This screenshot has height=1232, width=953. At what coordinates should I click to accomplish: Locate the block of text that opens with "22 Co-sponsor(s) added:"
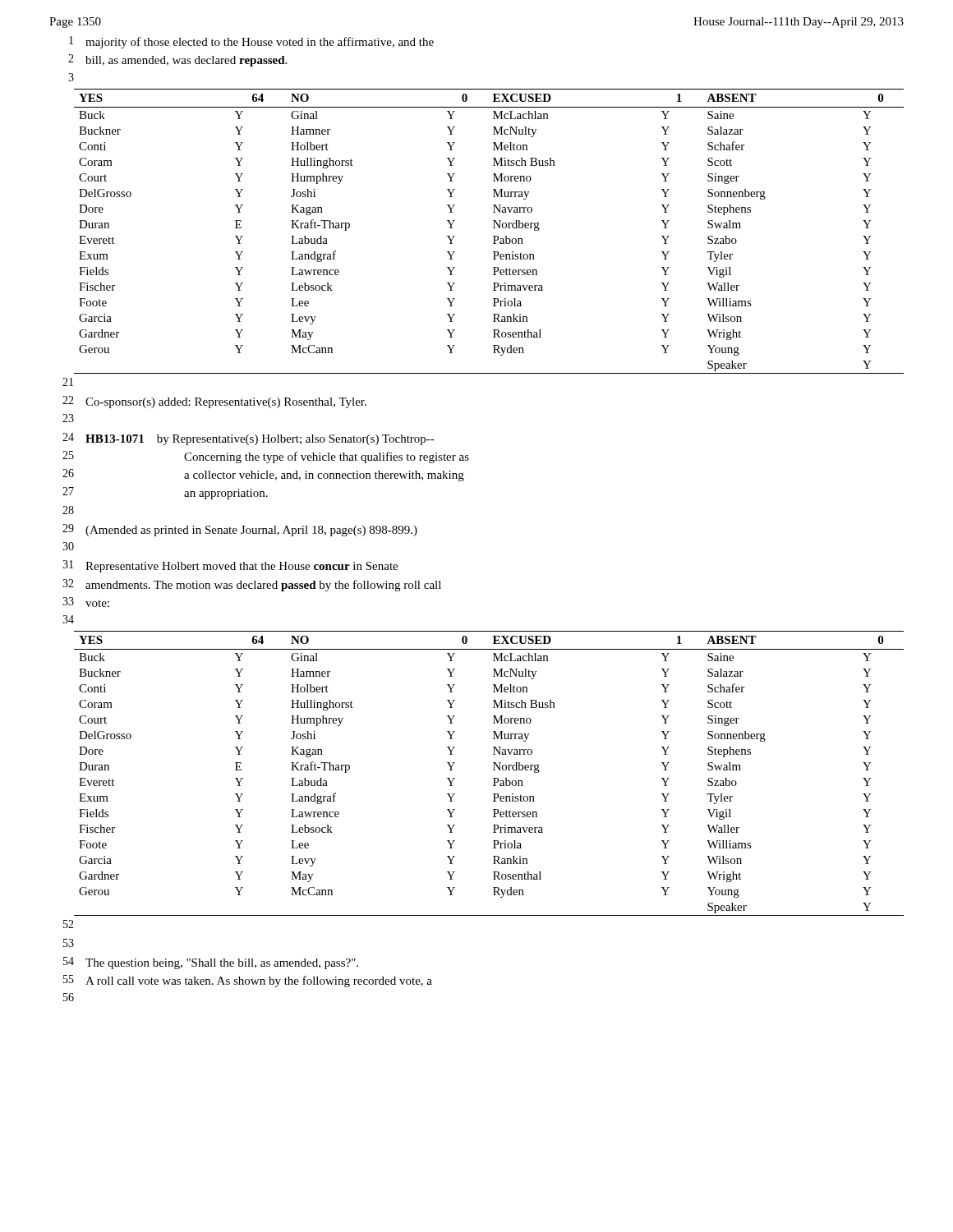(x=214, y=402)
